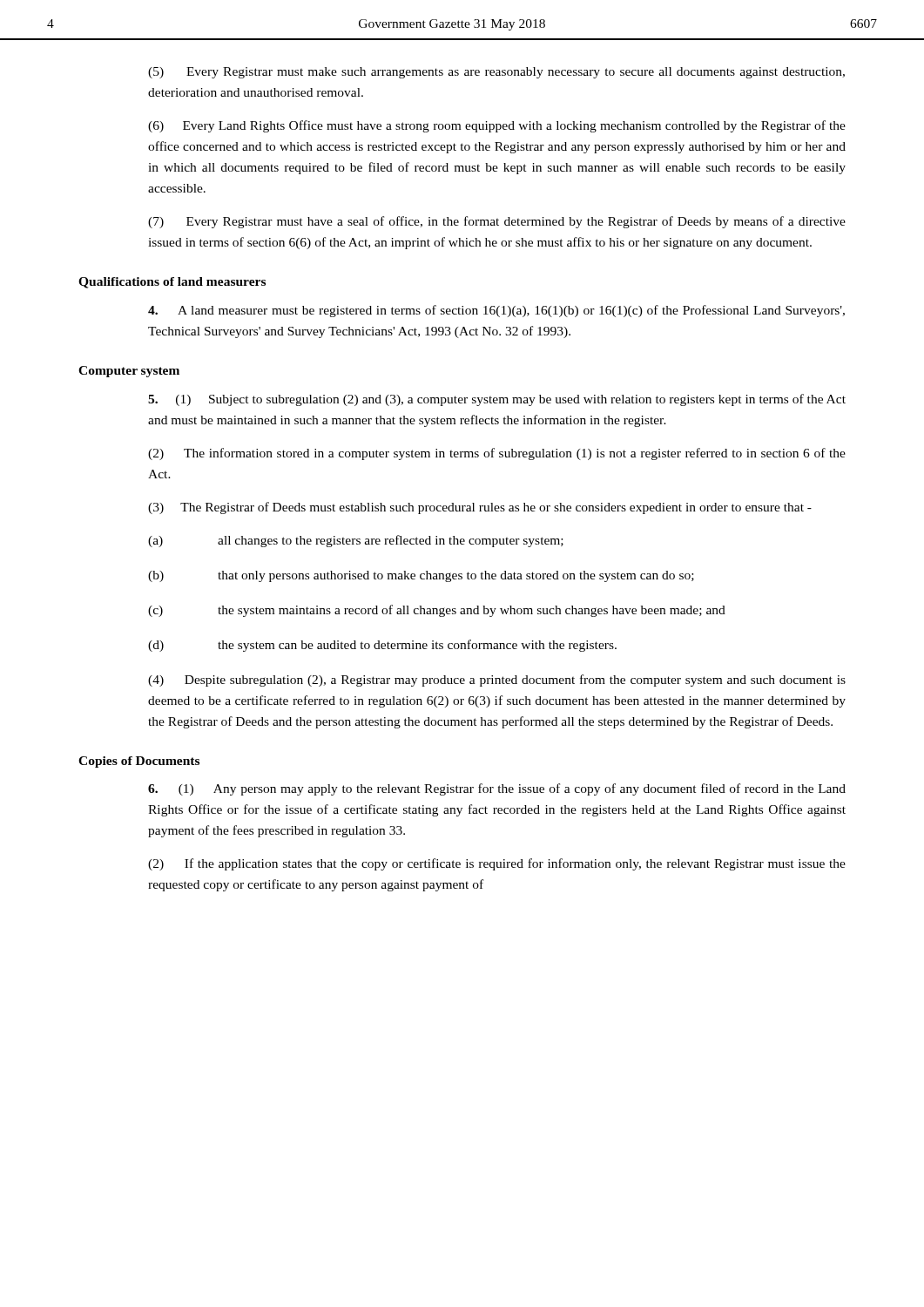Find the element starting "(b) that only persons authorised"
The image size is (924, 1307).
(x=497, y=575)
